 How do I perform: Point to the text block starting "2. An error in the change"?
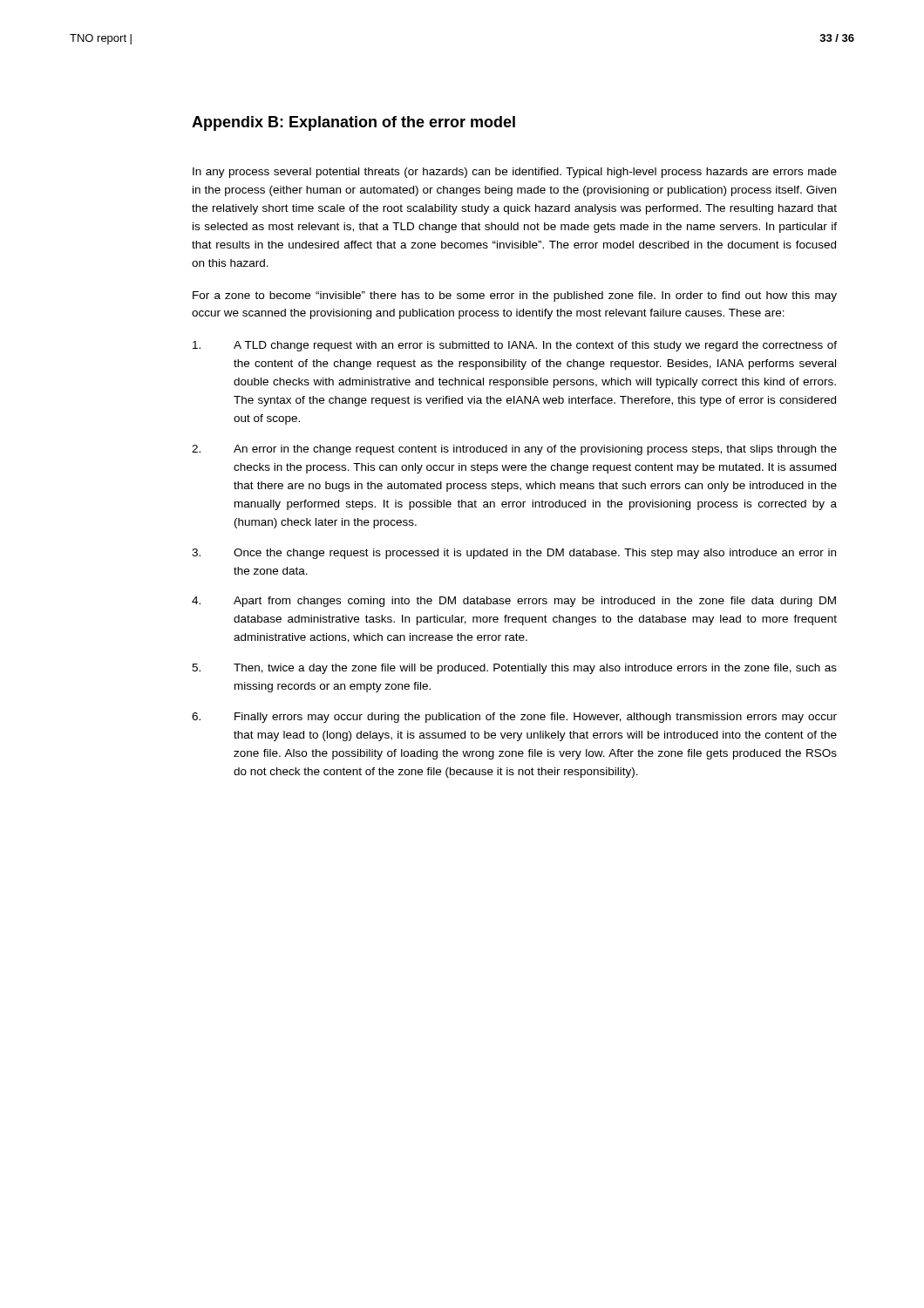click(514, 486)
